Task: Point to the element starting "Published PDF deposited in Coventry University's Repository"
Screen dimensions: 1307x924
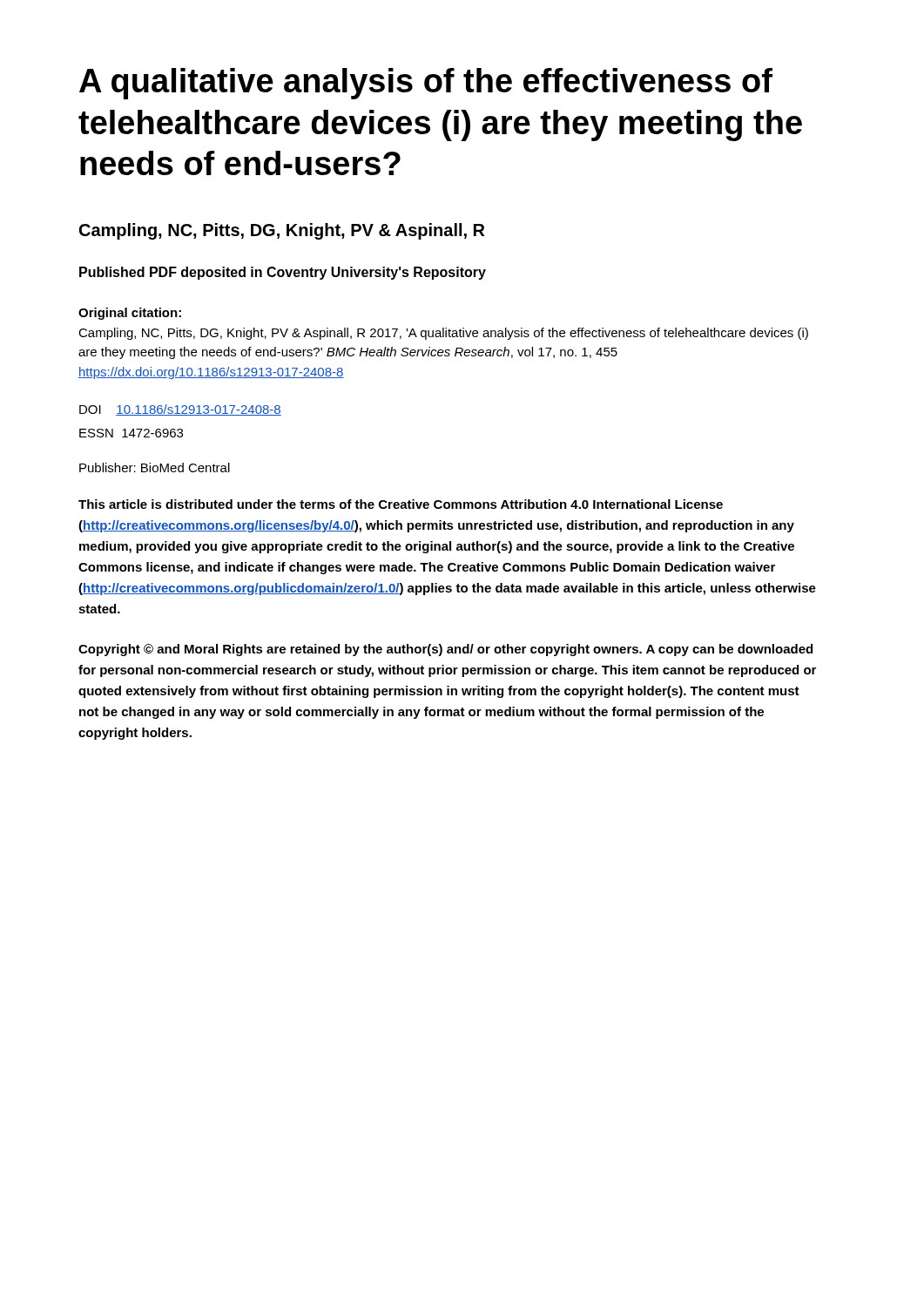Action: [282, 272]
